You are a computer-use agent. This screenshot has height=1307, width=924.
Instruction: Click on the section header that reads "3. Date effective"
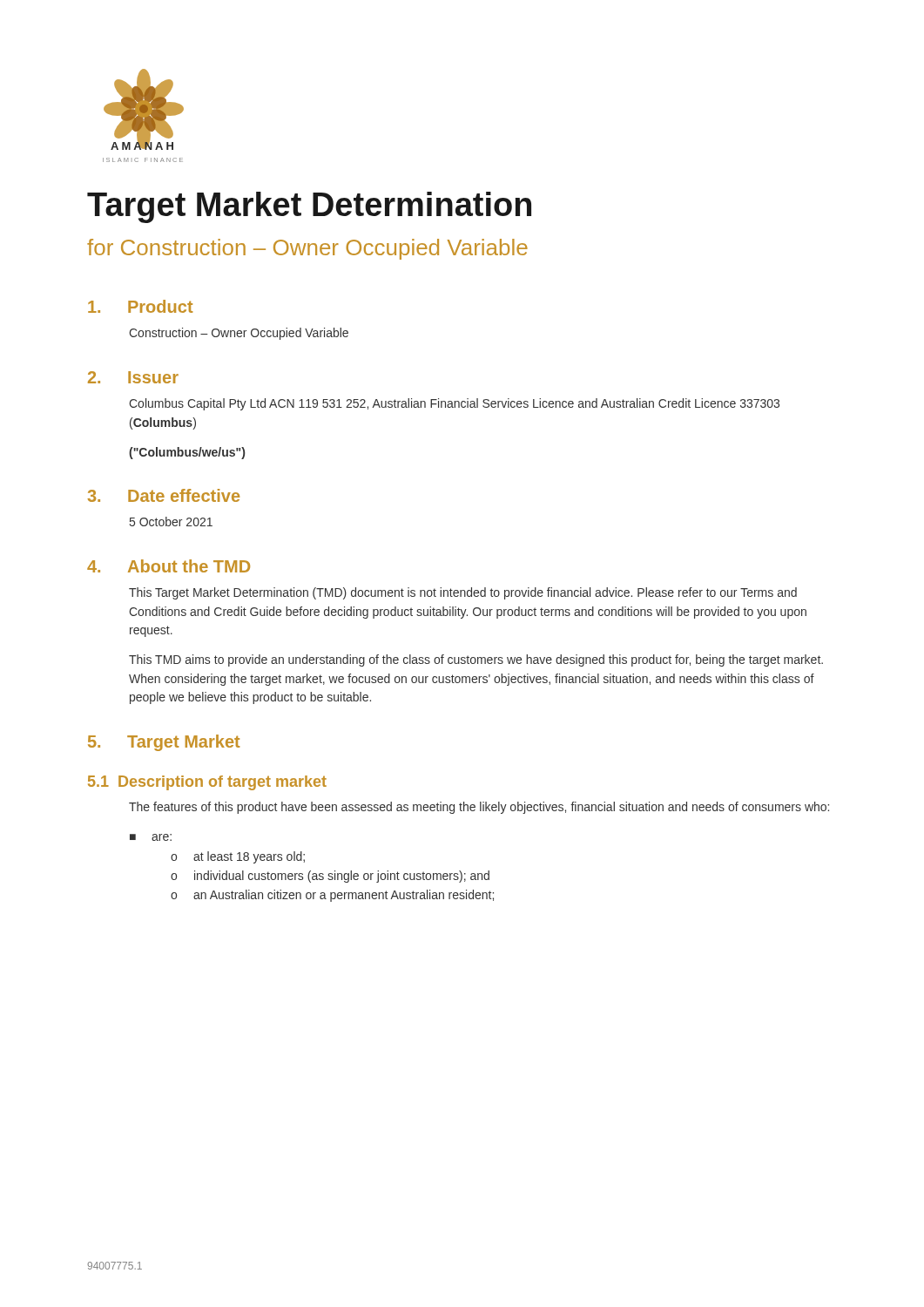(x=163, y=495)
